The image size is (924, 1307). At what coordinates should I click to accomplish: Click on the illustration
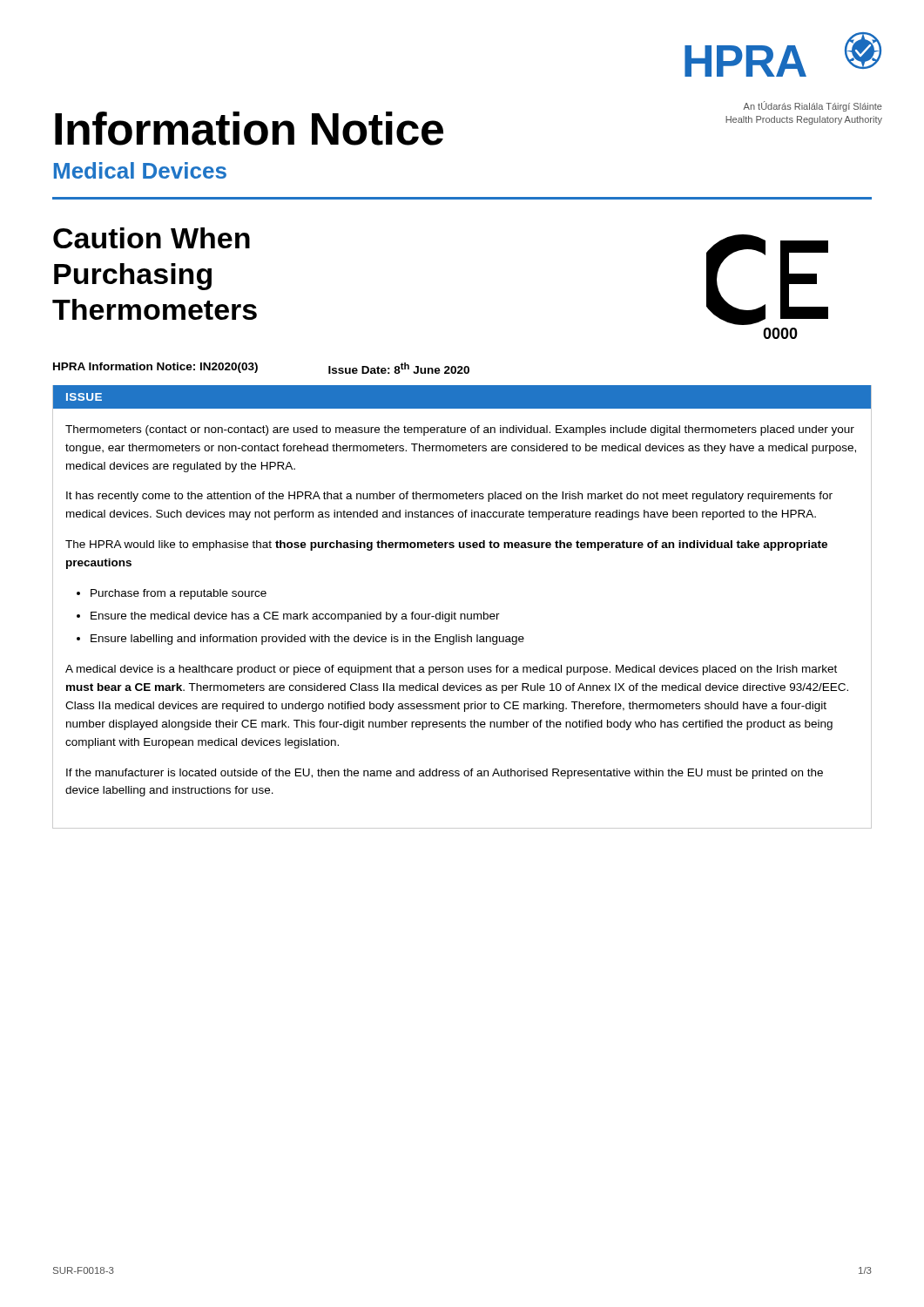pos(780,284)
